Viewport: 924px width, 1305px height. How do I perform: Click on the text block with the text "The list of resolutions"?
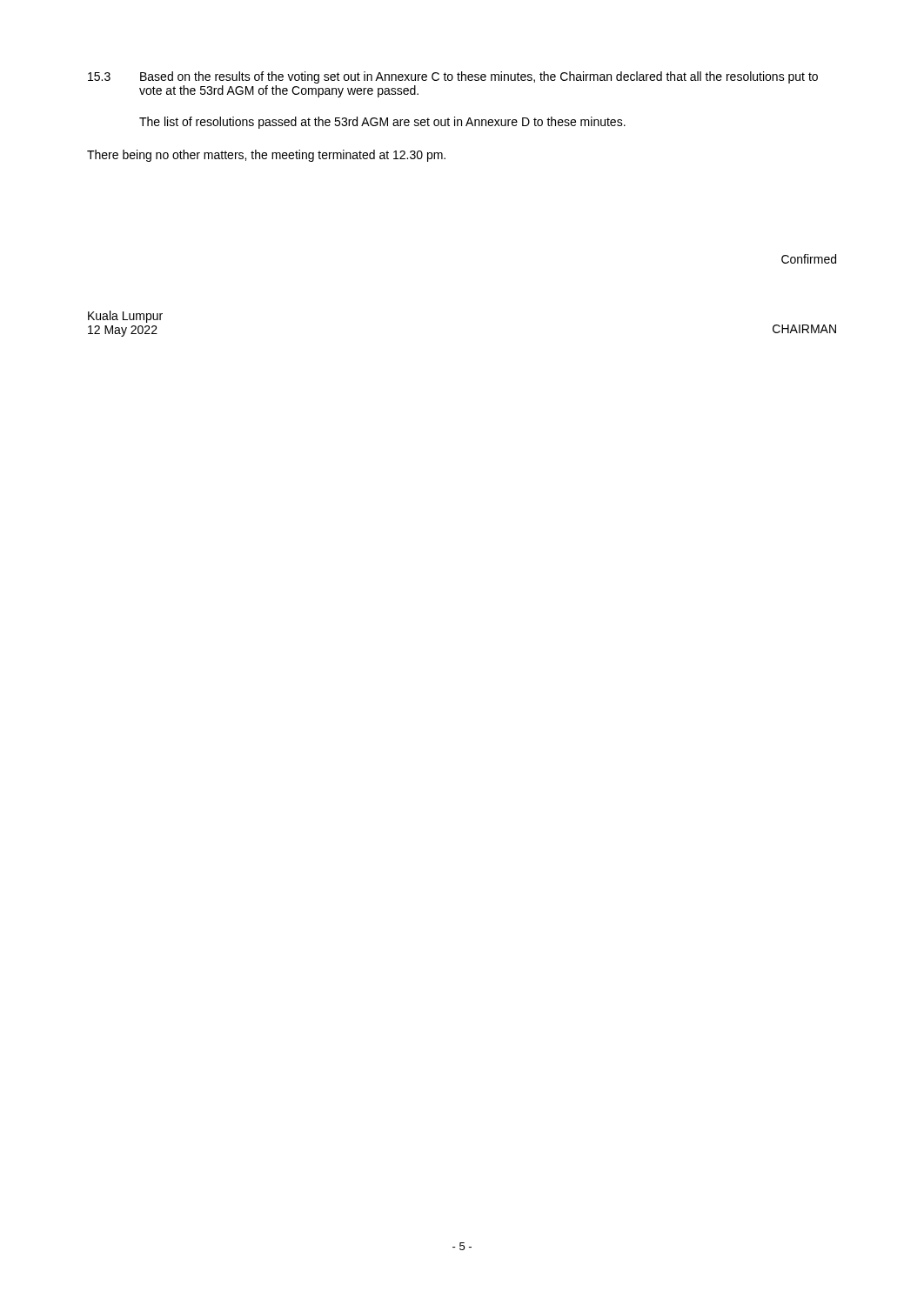pyautogui.click(x=383, y=122)
